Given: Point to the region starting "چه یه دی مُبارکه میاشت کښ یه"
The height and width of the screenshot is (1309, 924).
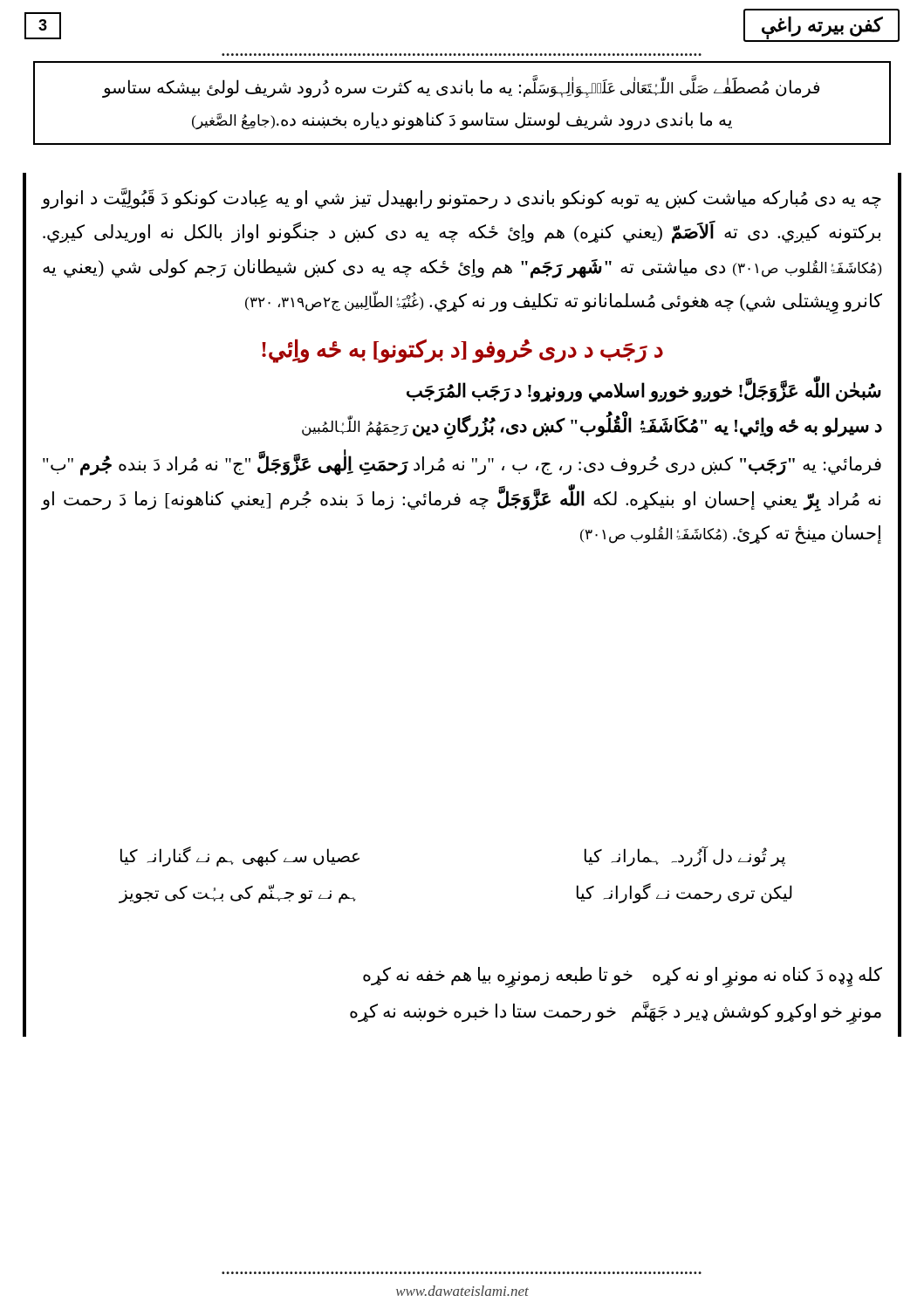Looking at the screenshot, I should (x=462, y=250).
